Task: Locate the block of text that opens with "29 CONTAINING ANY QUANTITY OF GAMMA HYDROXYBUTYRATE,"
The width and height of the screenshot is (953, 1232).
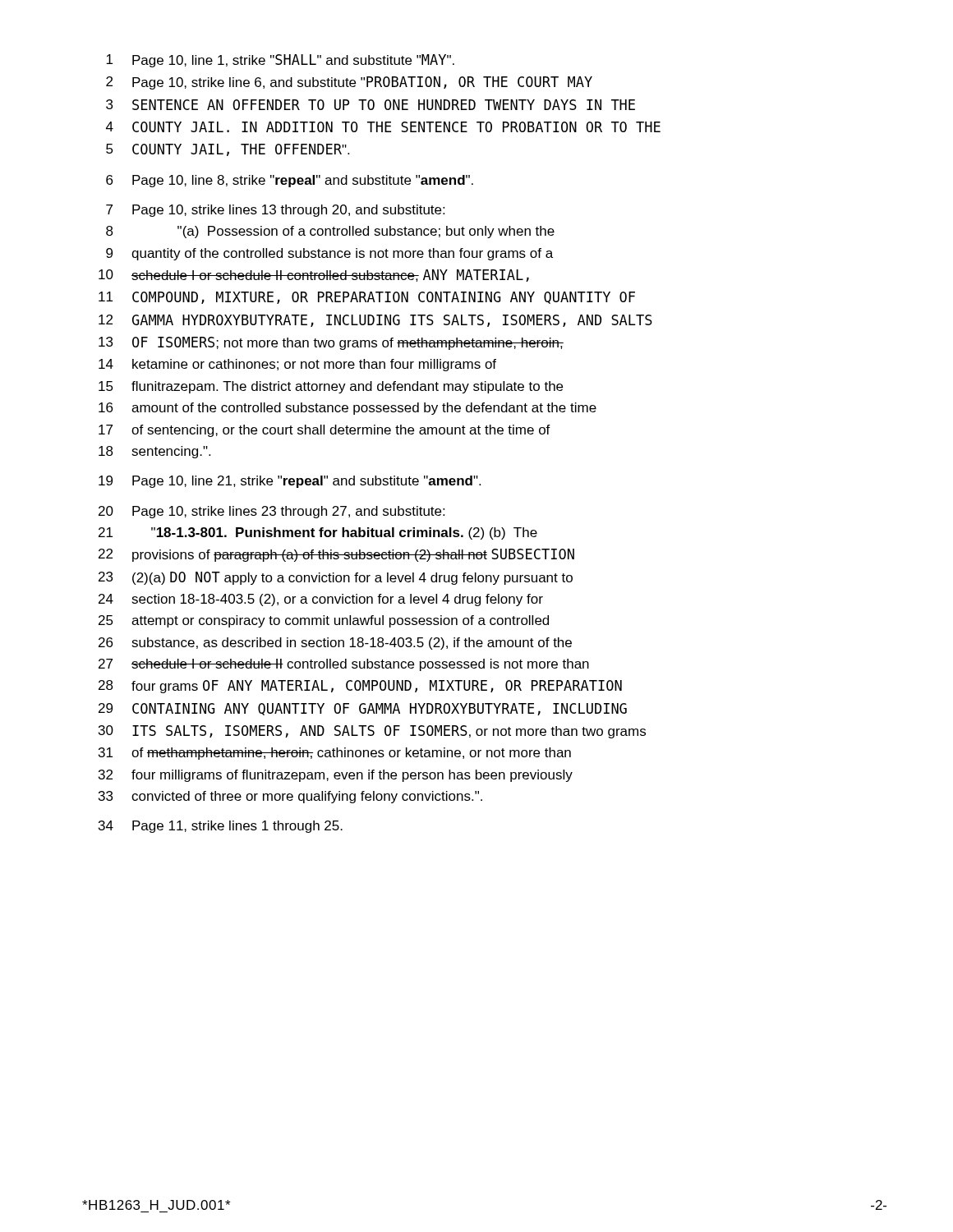Action: [x=485, y=709]
